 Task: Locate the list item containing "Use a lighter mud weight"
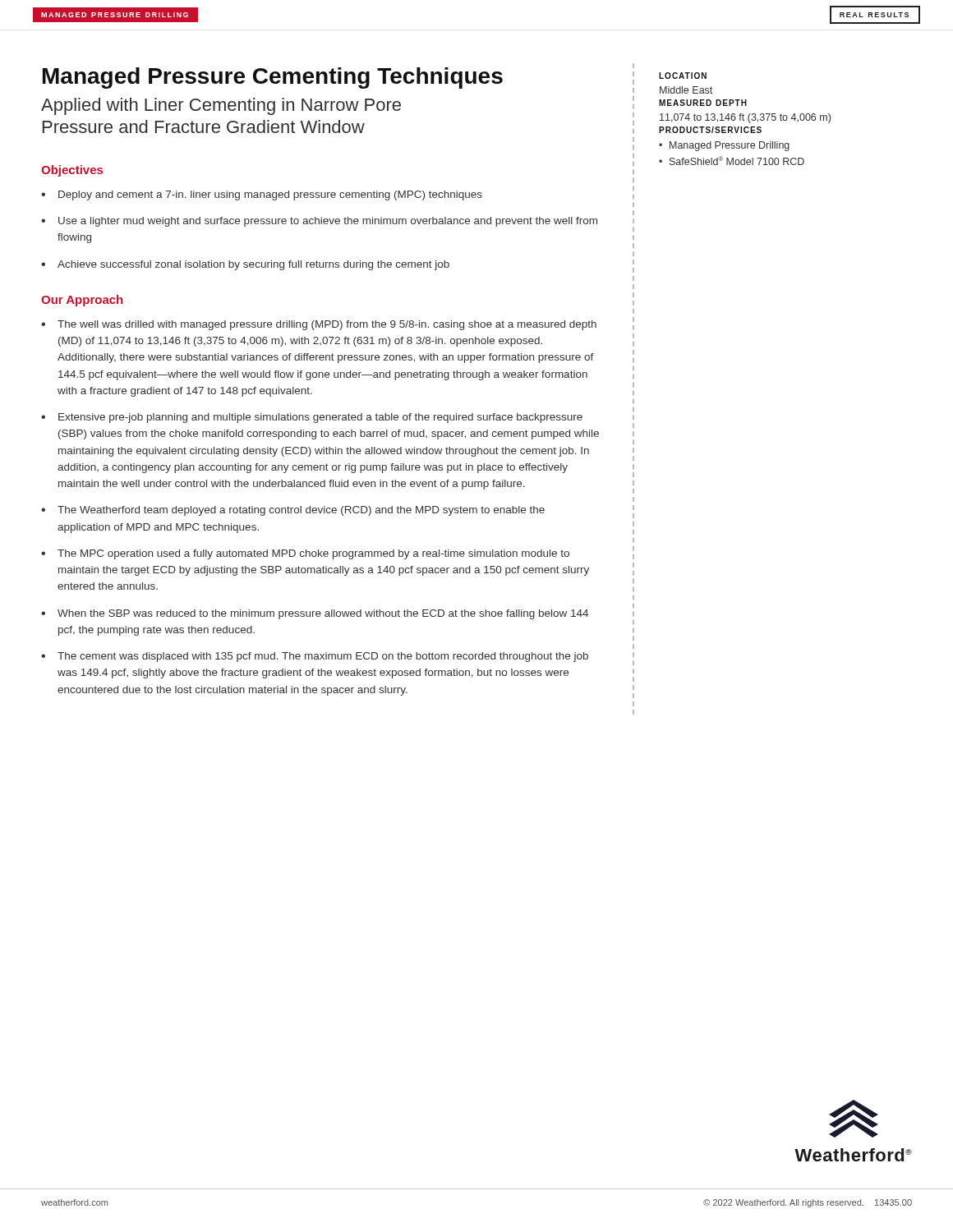point(328,229)
